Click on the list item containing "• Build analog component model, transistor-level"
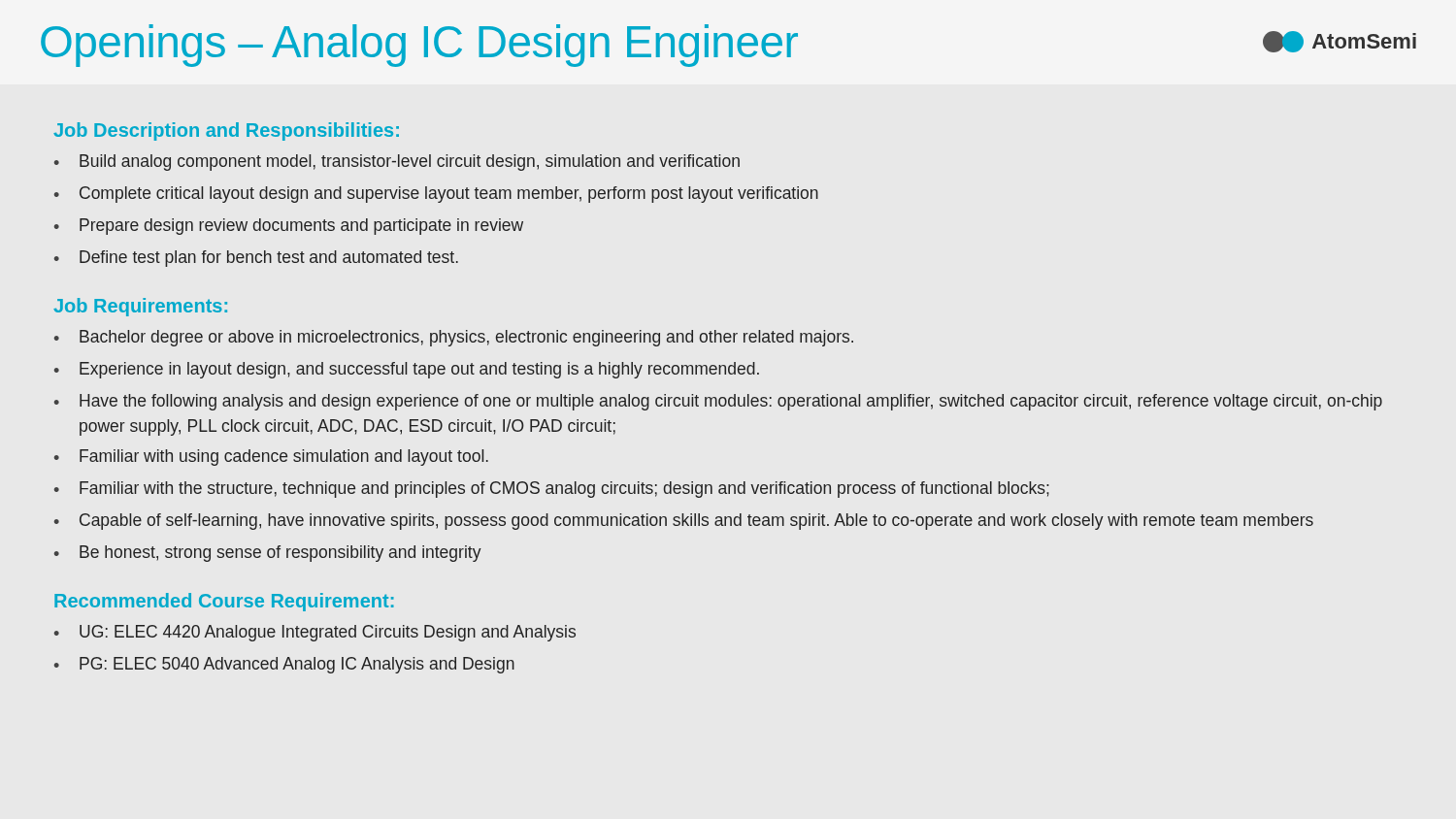1456x819 pixels. pos(728,162)
